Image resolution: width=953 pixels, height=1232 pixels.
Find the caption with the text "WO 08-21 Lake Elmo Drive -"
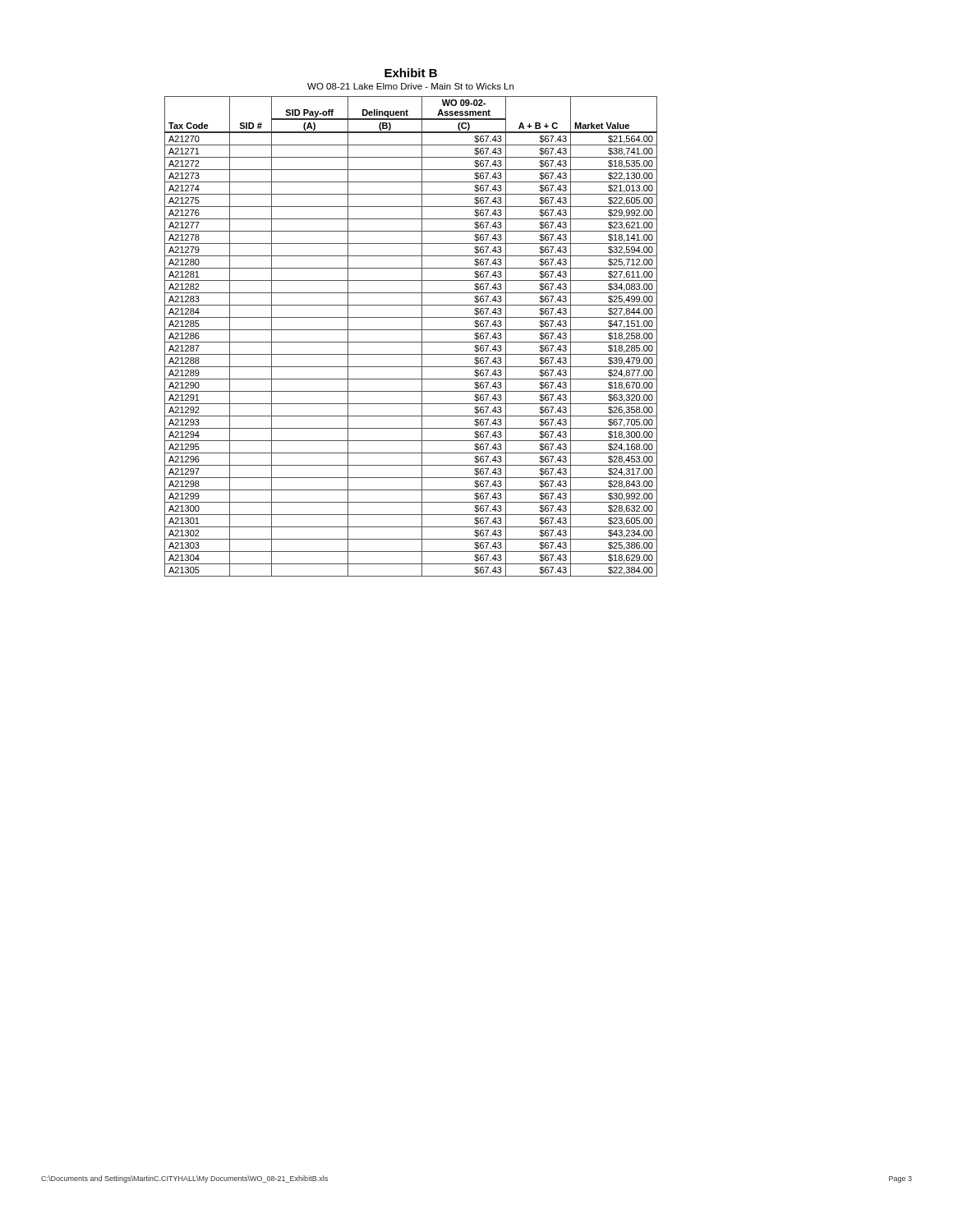coord(411,86)
